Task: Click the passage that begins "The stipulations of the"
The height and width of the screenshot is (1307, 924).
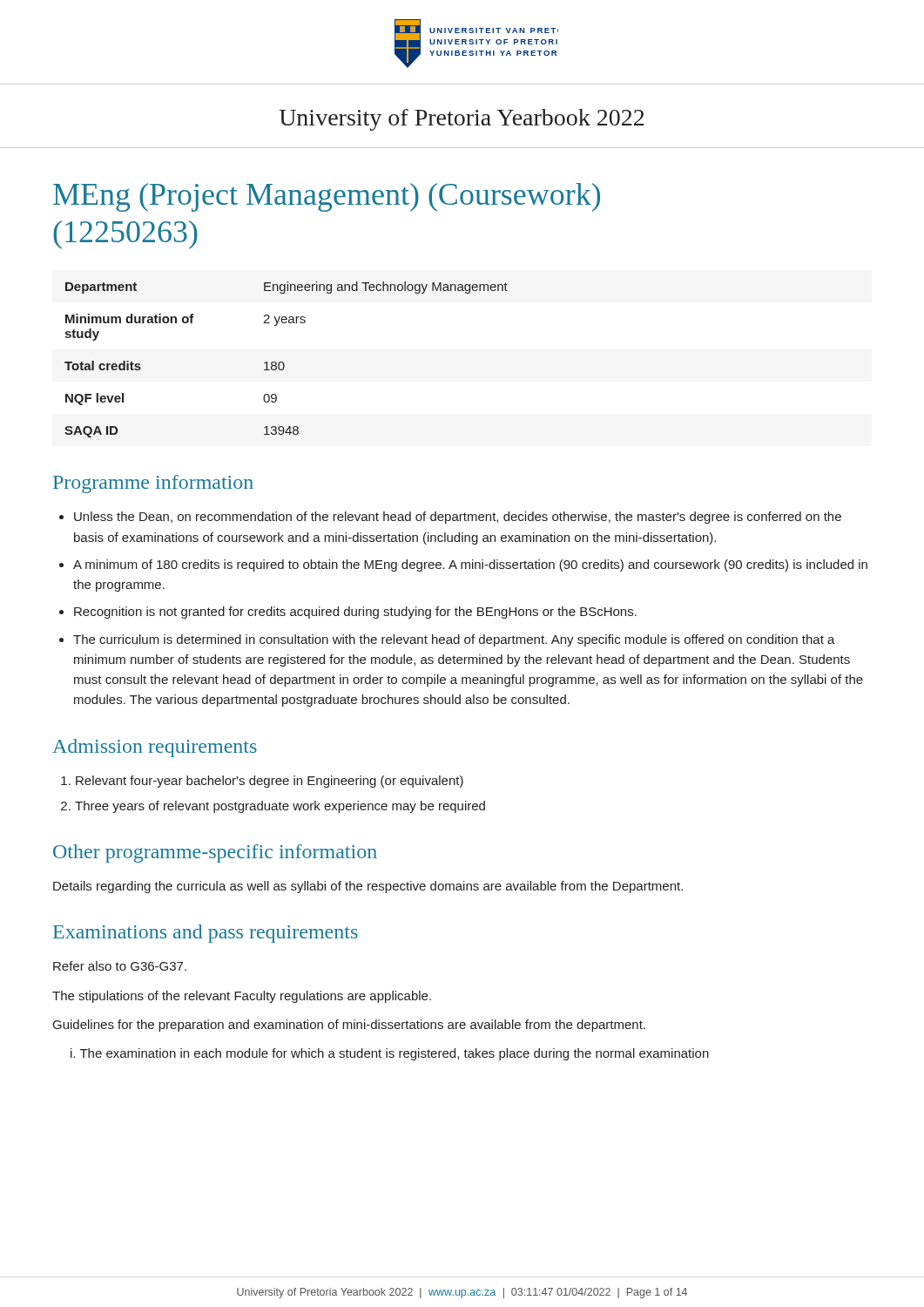Action: [x=242, y=997]
